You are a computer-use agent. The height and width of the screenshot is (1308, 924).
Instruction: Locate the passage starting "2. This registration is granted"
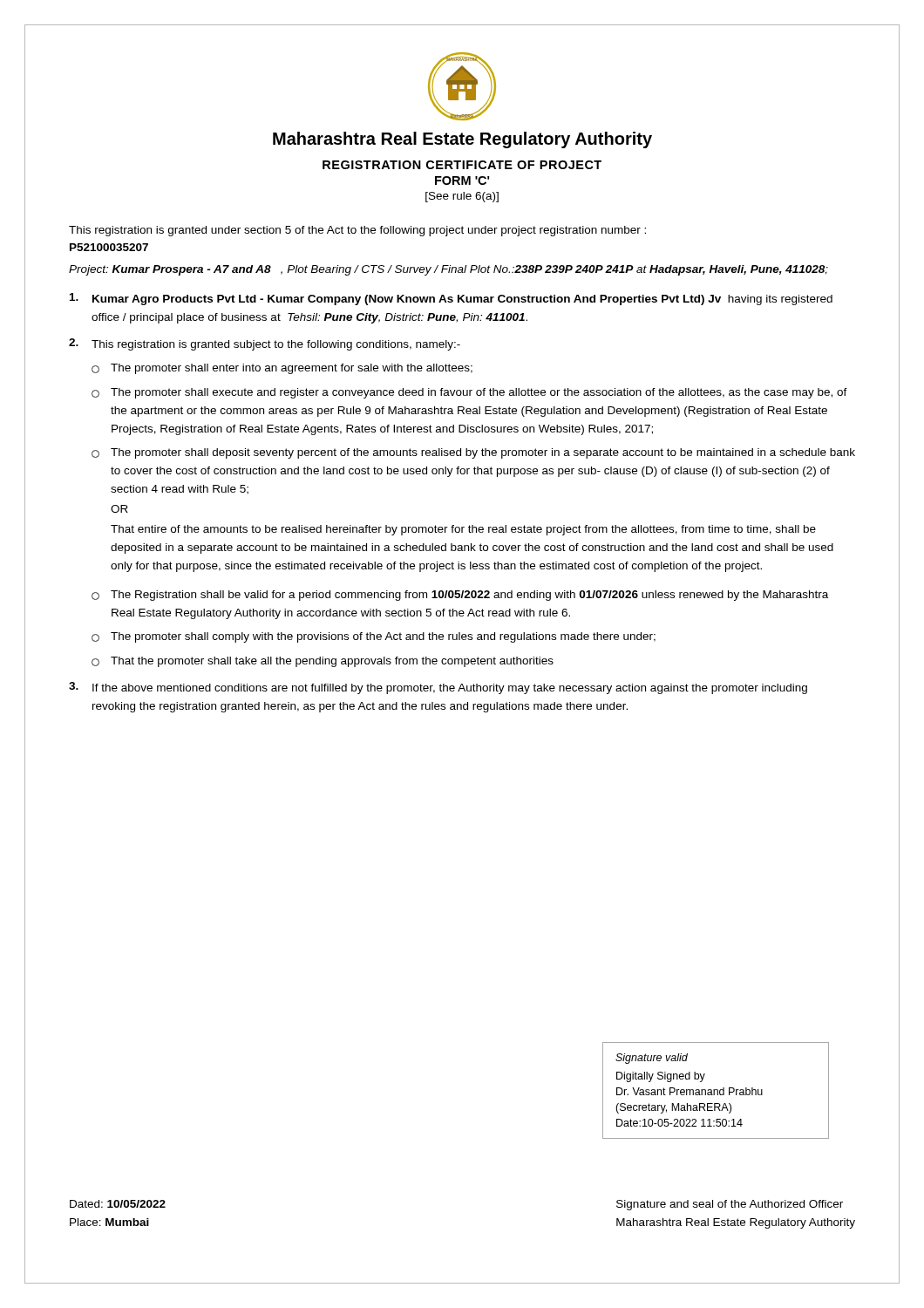tap(265, 344)
